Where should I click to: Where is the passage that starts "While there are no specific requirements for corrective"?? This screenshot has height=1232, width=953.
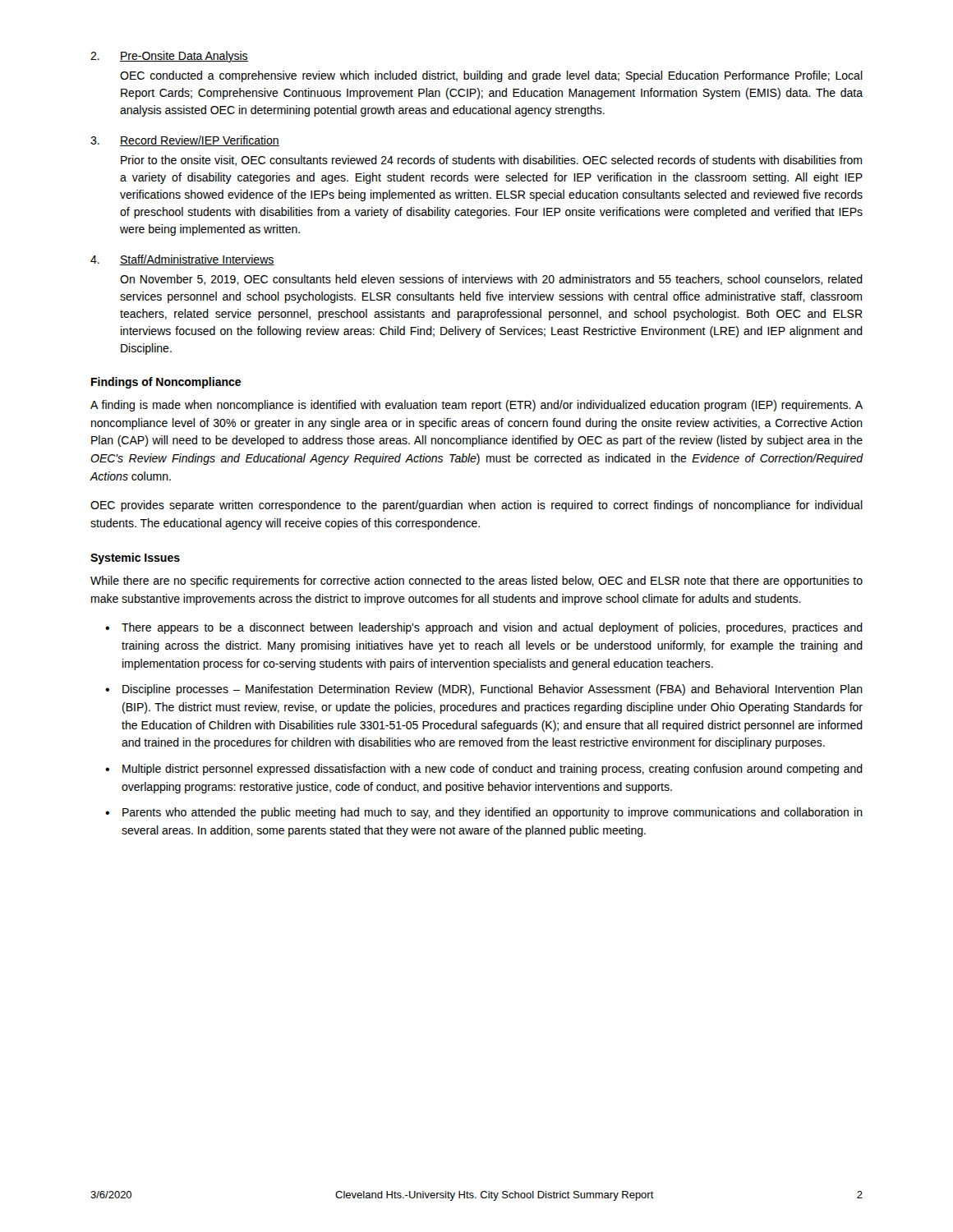(476, 589)
